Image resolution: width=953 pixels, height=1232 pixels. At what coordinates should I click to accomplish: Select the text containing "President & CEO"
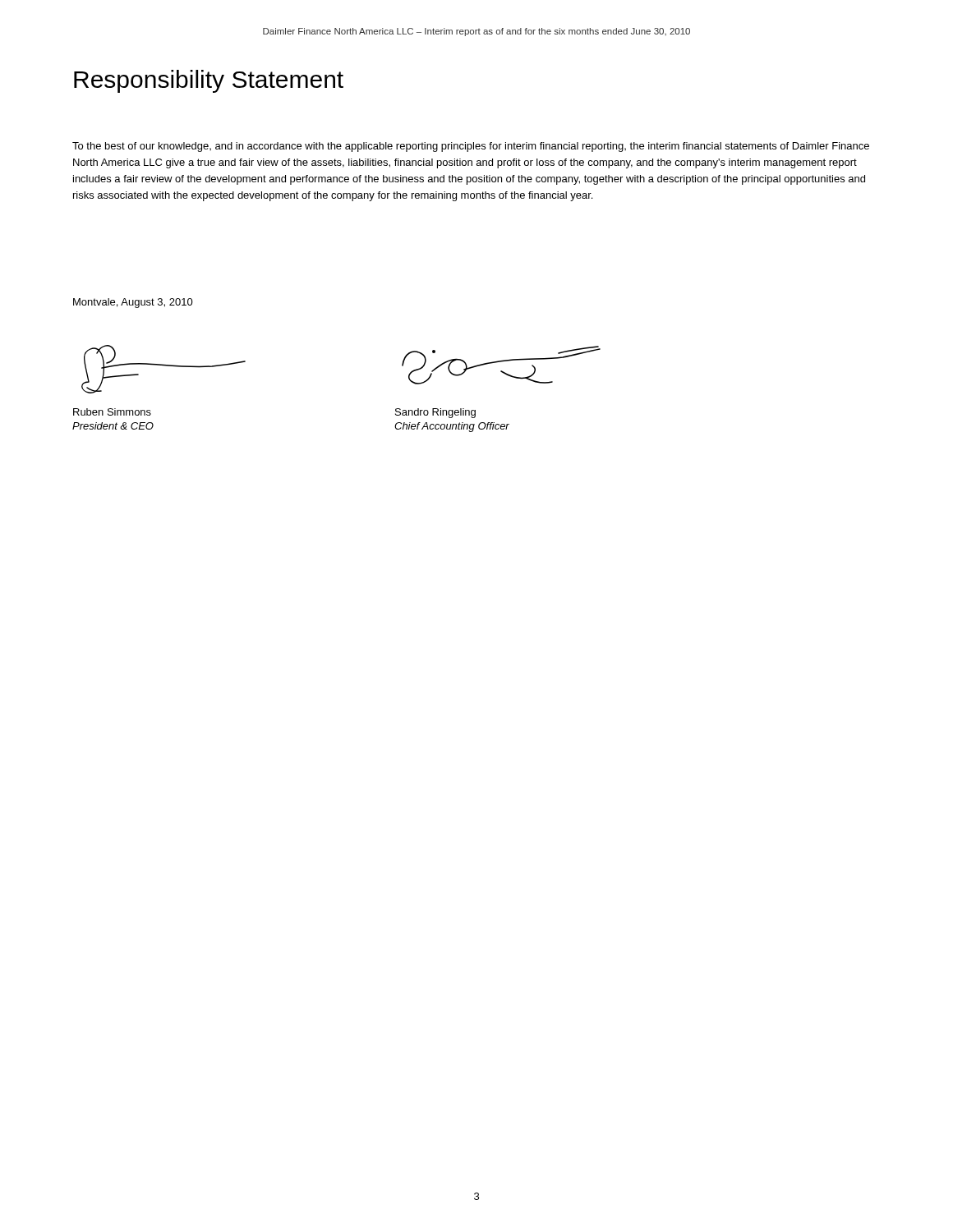point(113,426)
